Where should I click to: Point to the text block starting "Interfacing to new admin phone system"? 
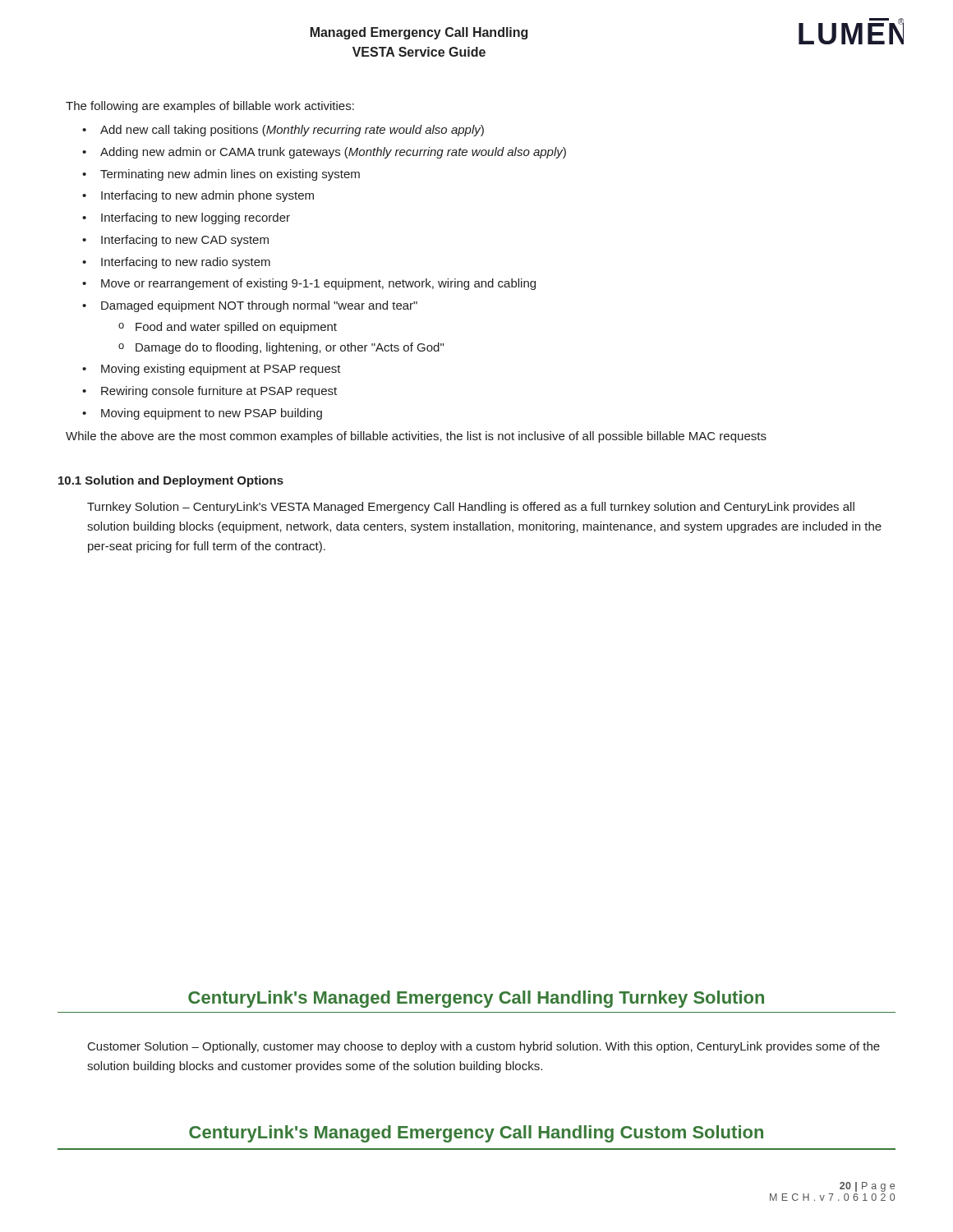coord(207,195)
